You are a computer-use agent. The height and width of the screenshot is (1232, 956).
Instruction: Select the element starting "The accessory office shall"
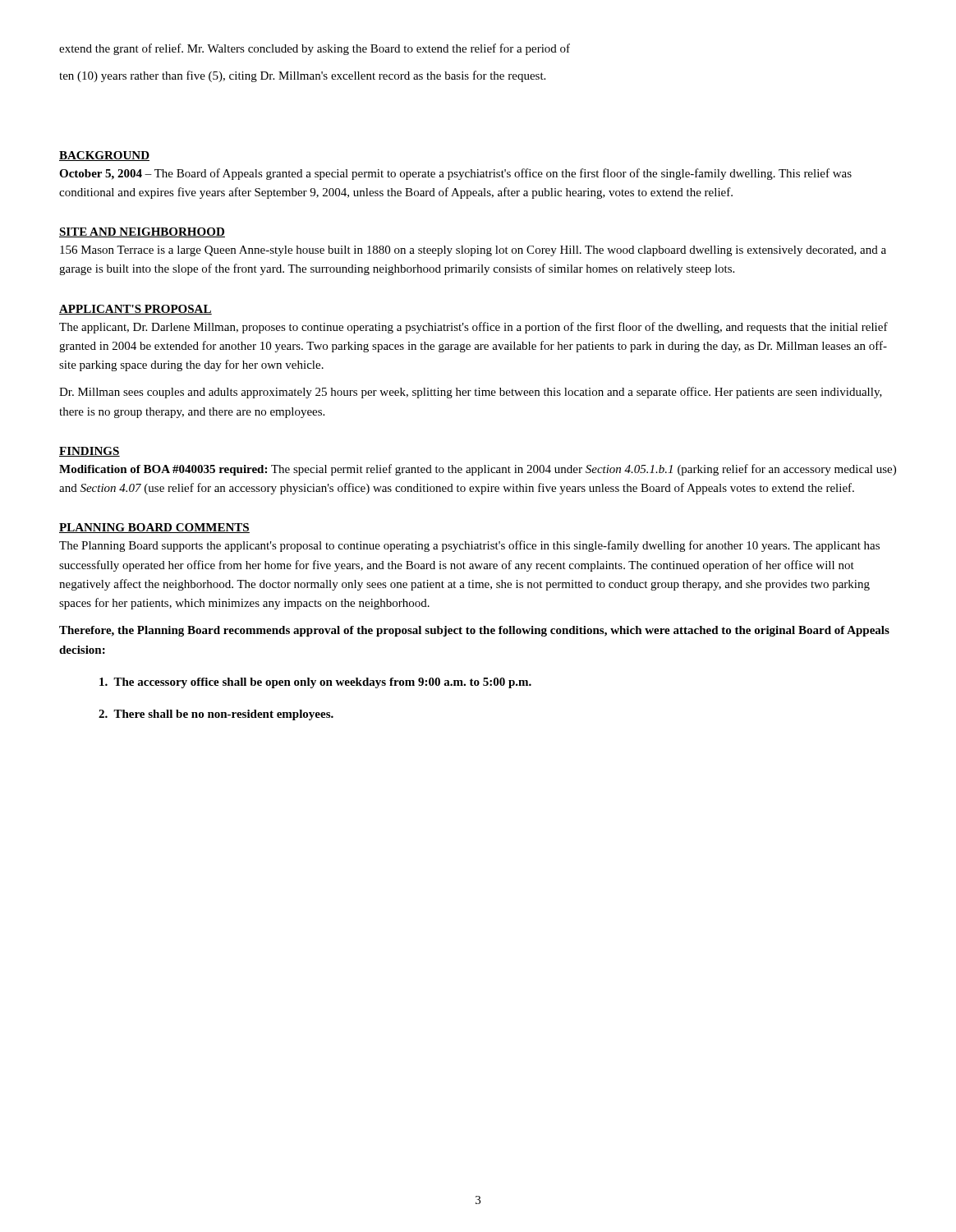(315, 681)
